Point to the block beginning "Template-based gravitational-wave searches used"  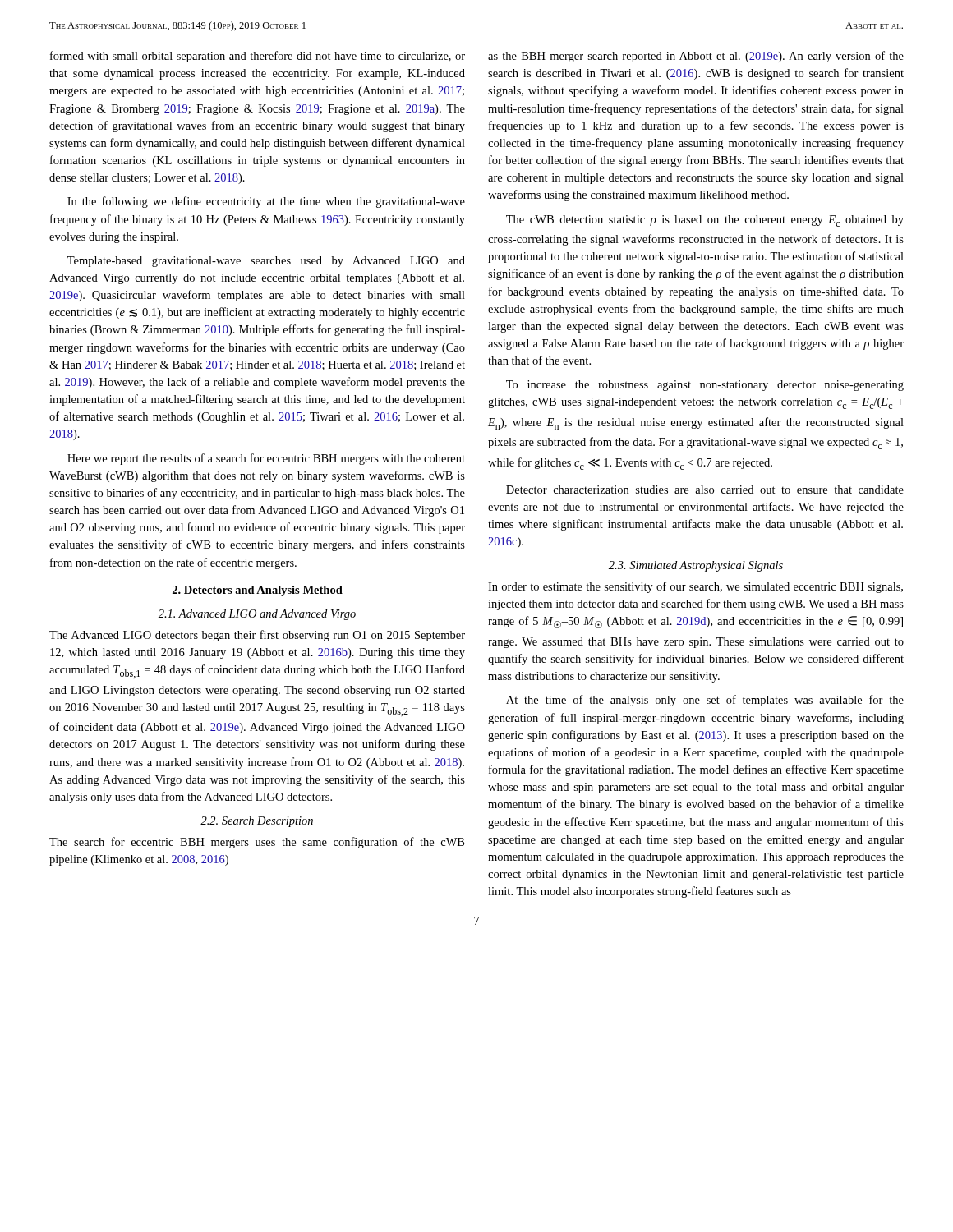[x=257, y=348]
